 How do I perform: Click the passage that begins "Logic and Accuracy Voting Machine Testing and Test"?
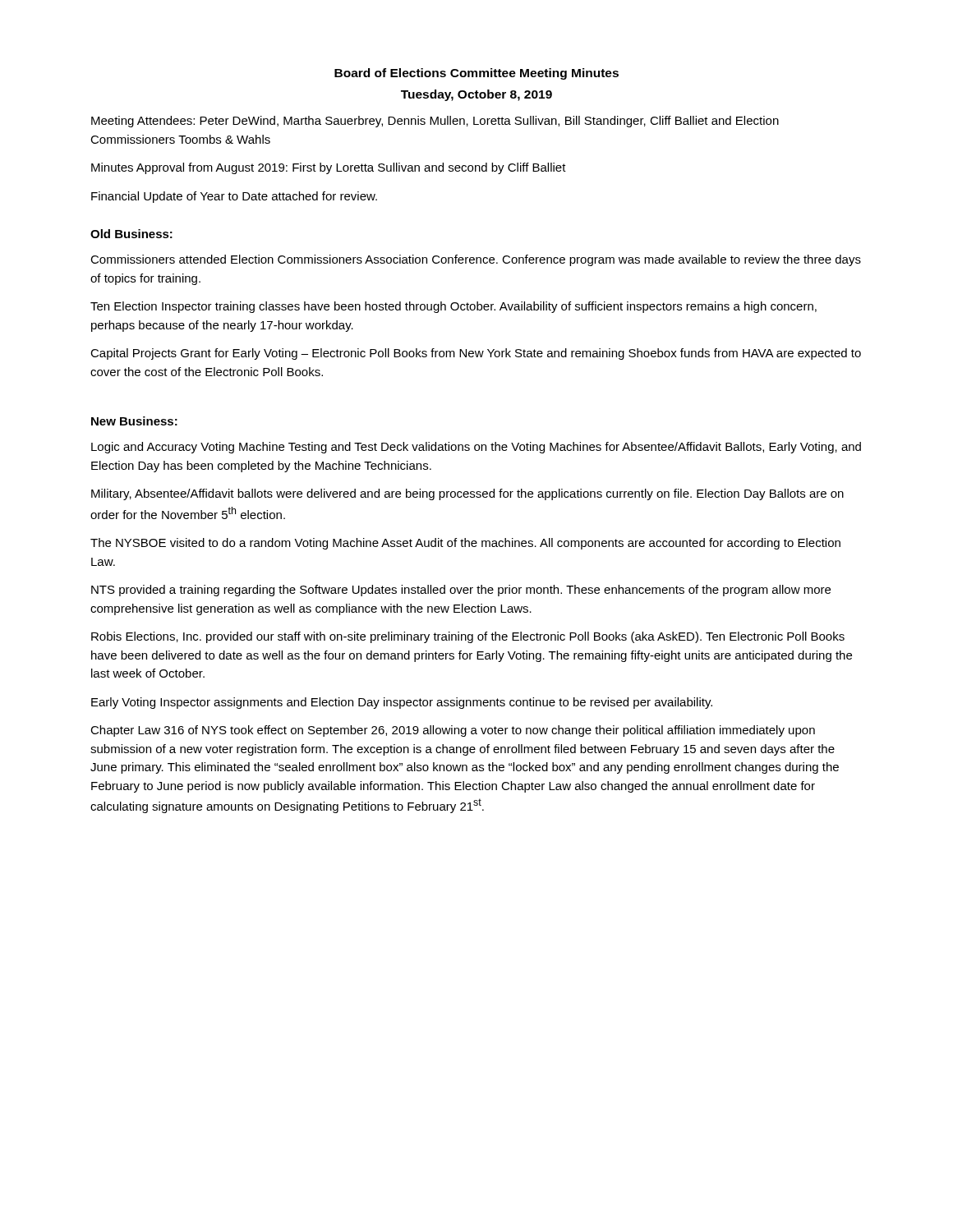[x=476, y=456]
